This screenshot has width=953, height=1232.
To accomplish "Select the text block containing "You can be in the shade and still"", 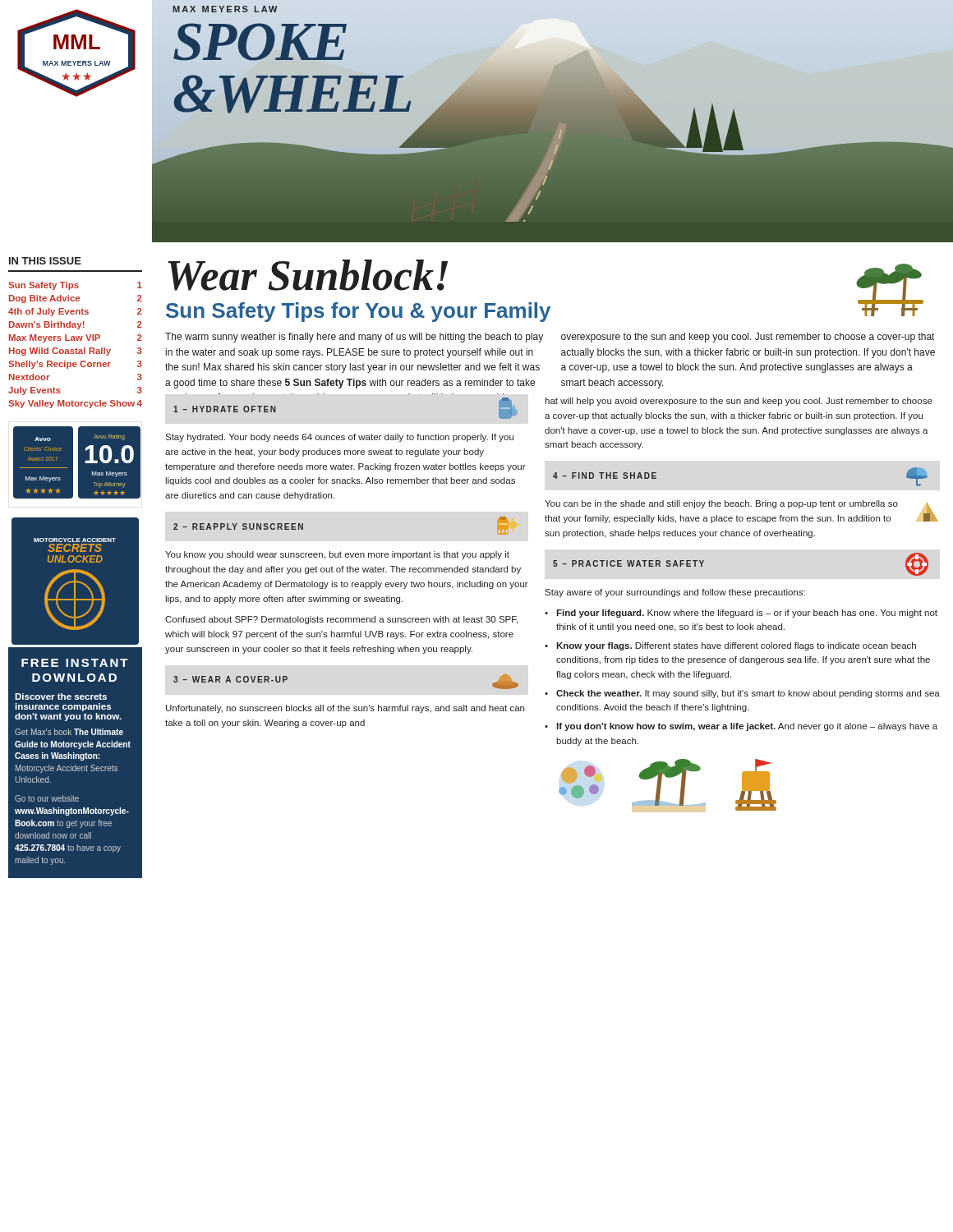I will point(742,519).
